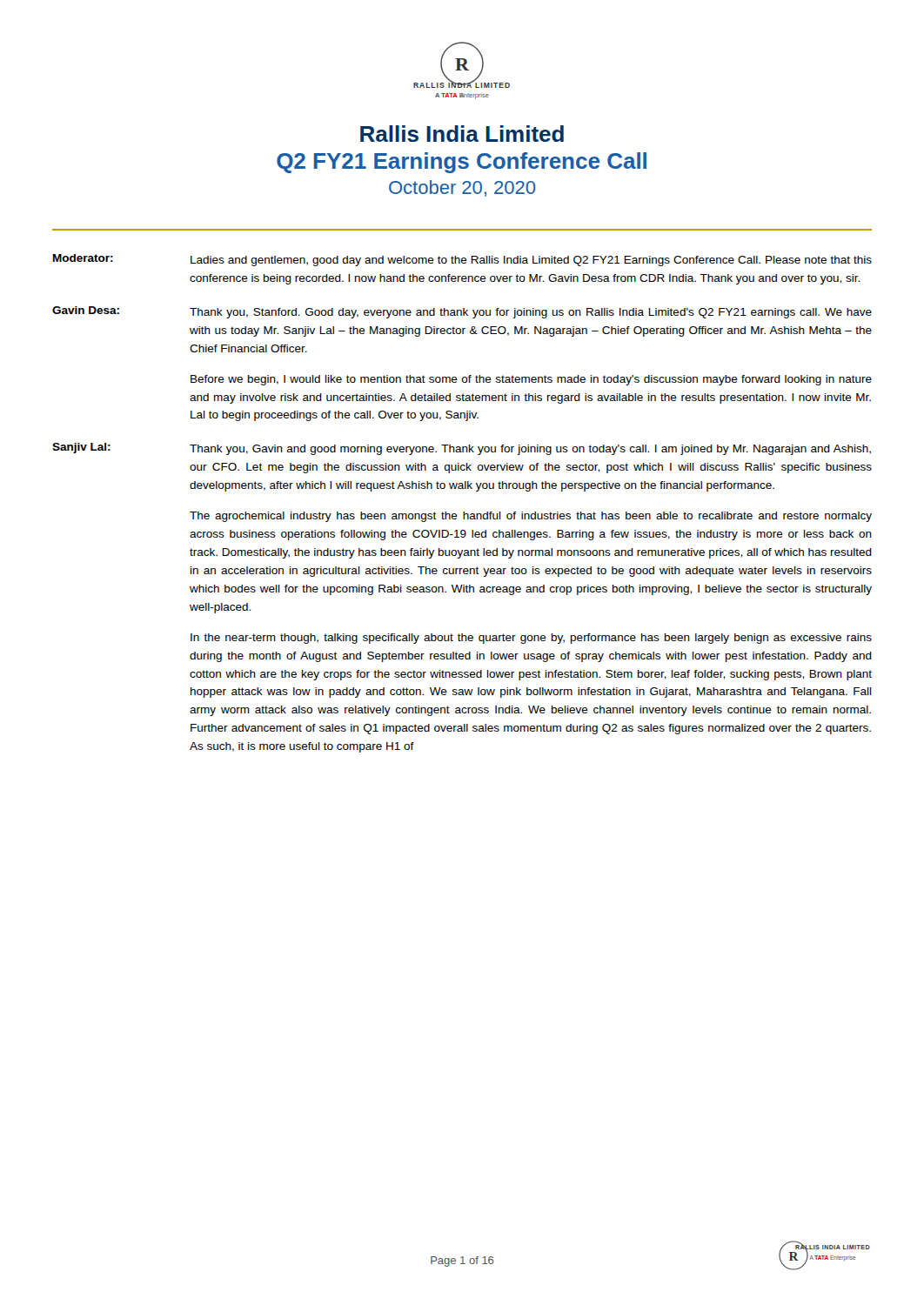Locate the text block containing "Sanjiv Lal: Thank you, Gavin and"
Image resolution: width=924 pixels, height=1305 pixels.
[462, 598]
